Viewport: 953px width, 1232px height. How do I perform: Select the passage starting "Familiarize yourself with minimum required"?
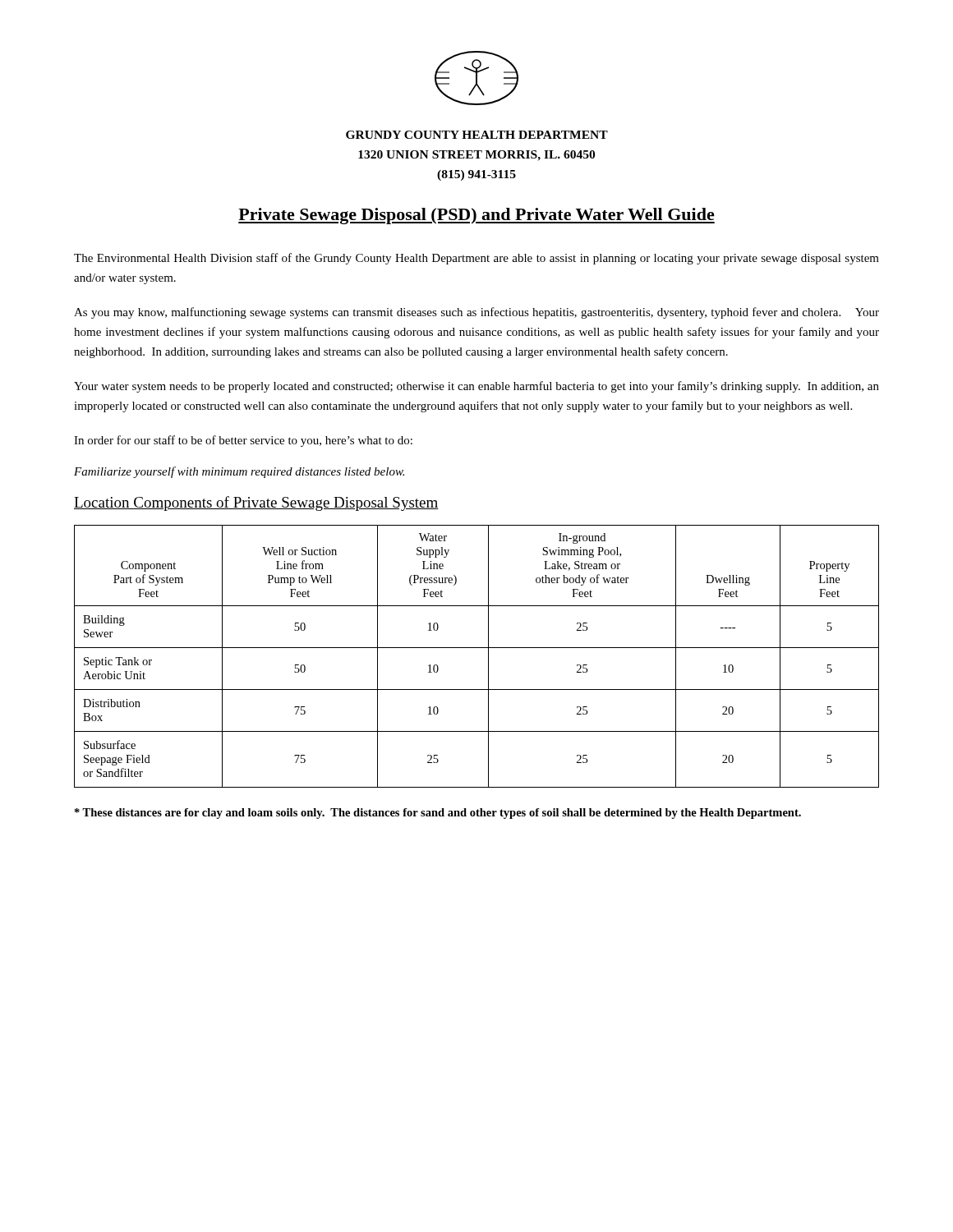(240, 471)
